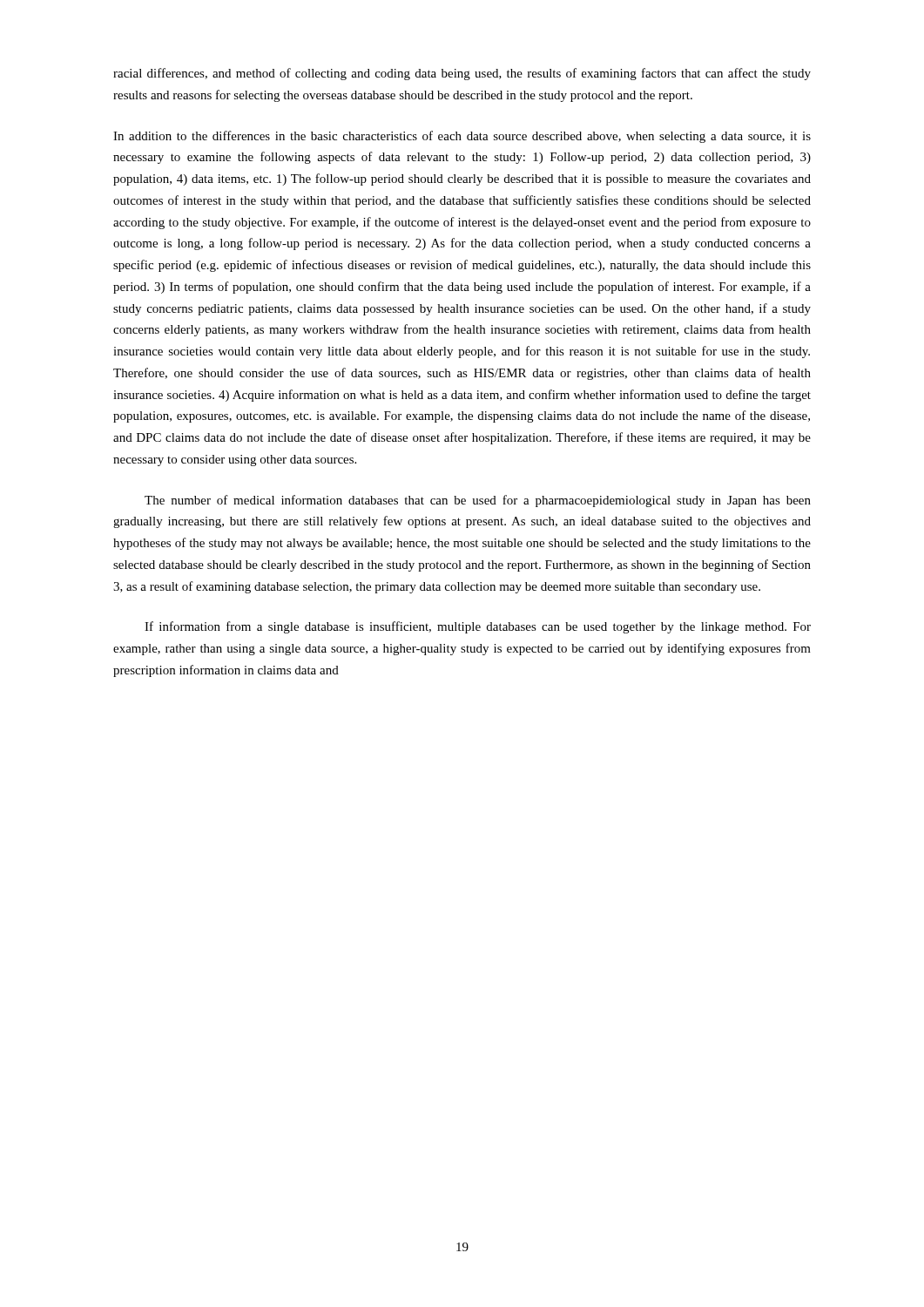Image resolution: width=924 pixels, height=1307 pixels.
Task: Locate the text block starting "racial differences, and"
Action: pos(462,84)
